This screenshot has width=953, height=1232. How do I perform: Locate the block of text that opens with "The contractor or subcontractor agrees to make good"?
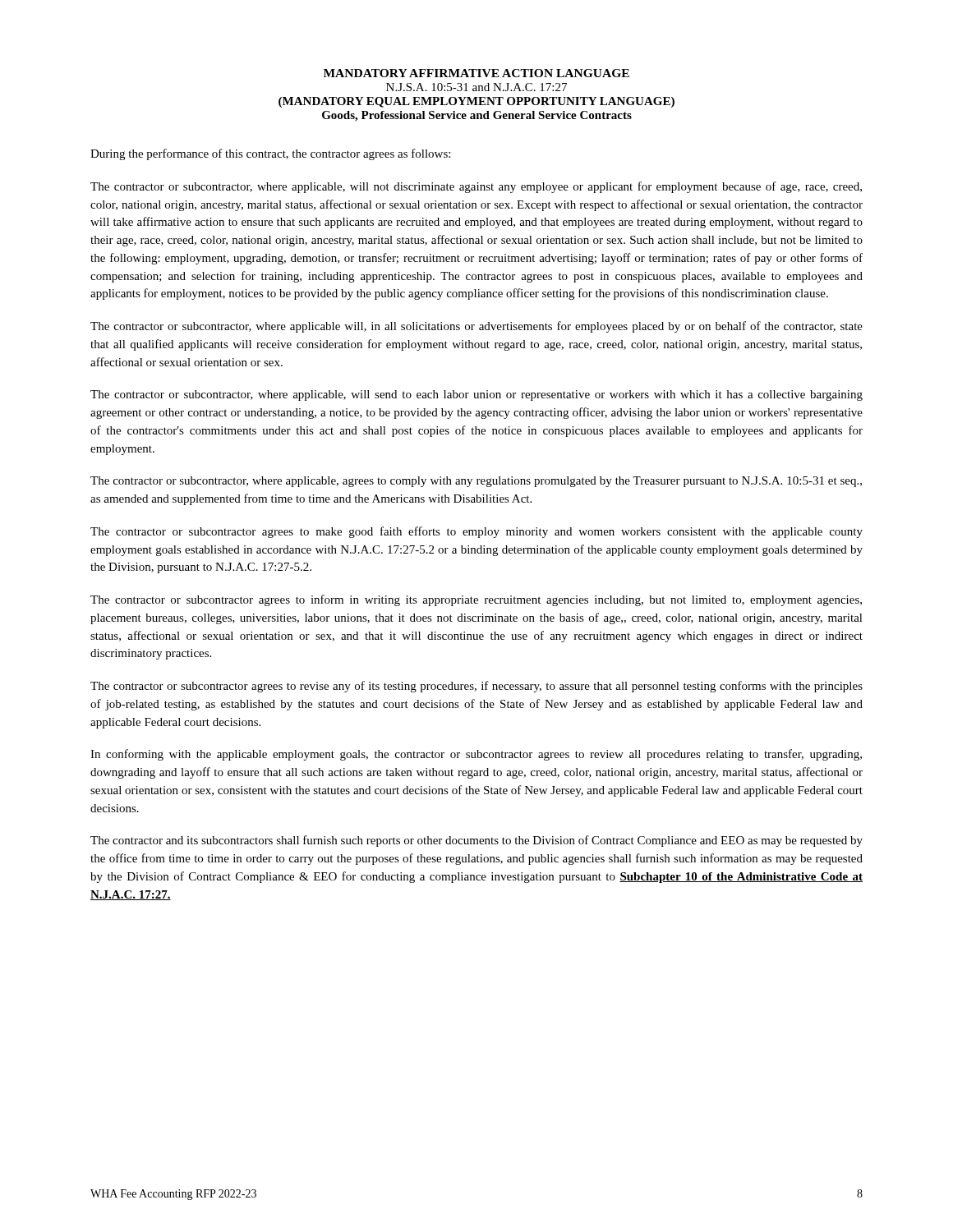point(476,549)
